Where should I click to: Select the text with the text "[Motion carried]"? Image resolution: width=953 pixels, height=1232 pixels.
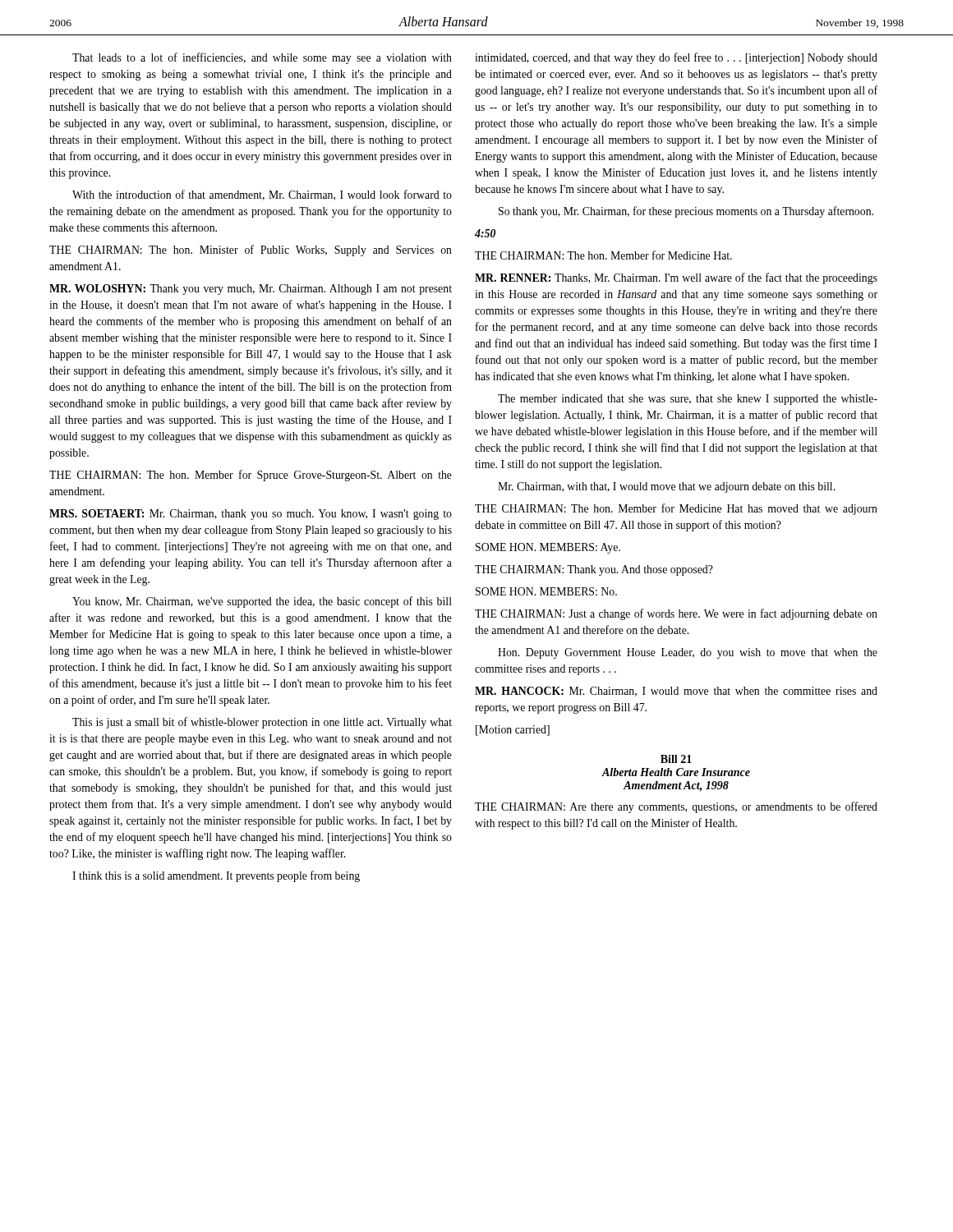513,731
